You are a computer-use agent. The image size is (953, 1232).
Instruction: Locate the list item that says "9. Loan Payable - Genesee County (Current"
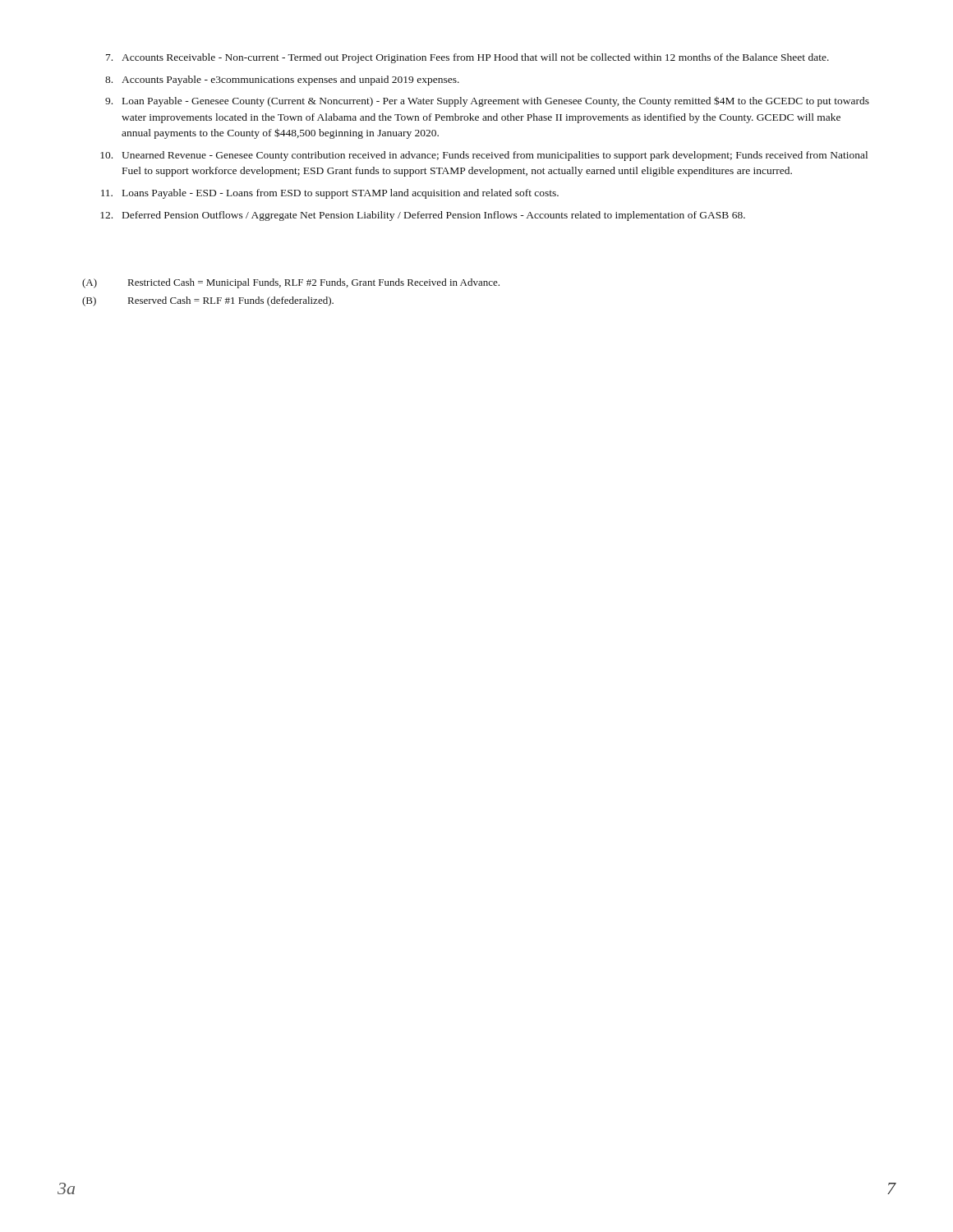476,117
